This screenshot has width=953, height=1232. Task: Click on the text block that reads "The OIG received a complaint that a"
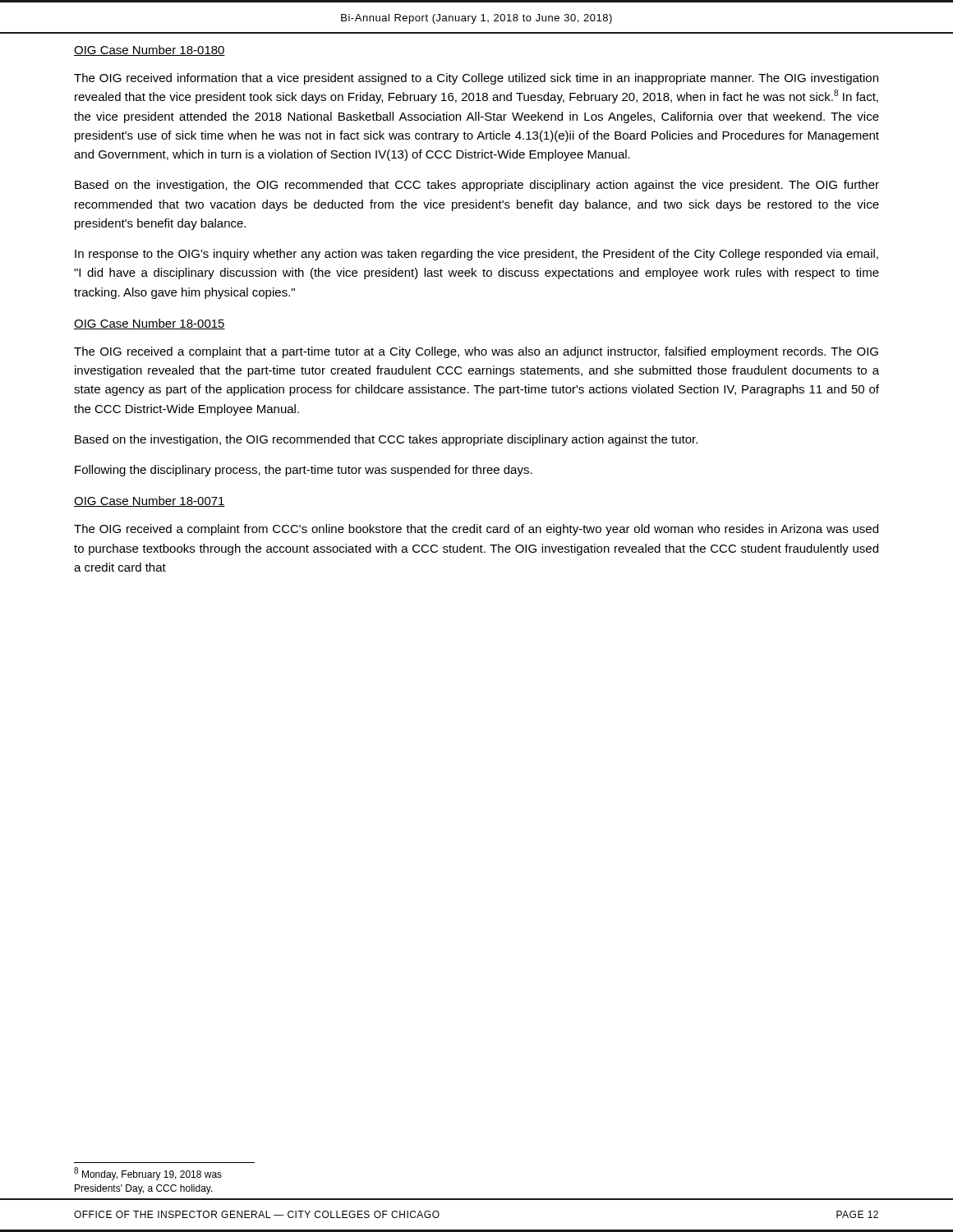(x=476, y=380)
